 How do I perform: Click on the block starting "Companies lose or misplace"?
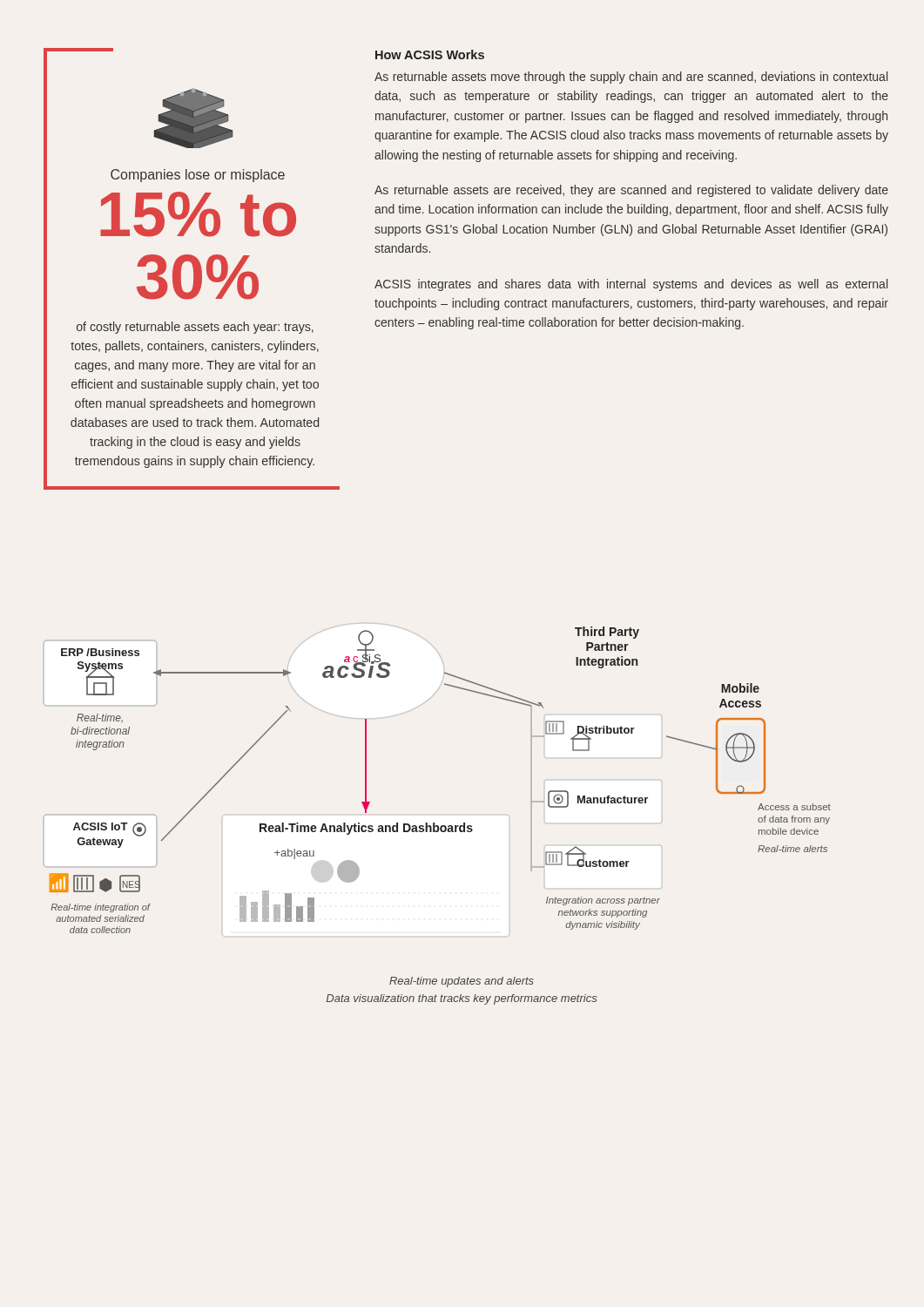click(x=198, y=175)
